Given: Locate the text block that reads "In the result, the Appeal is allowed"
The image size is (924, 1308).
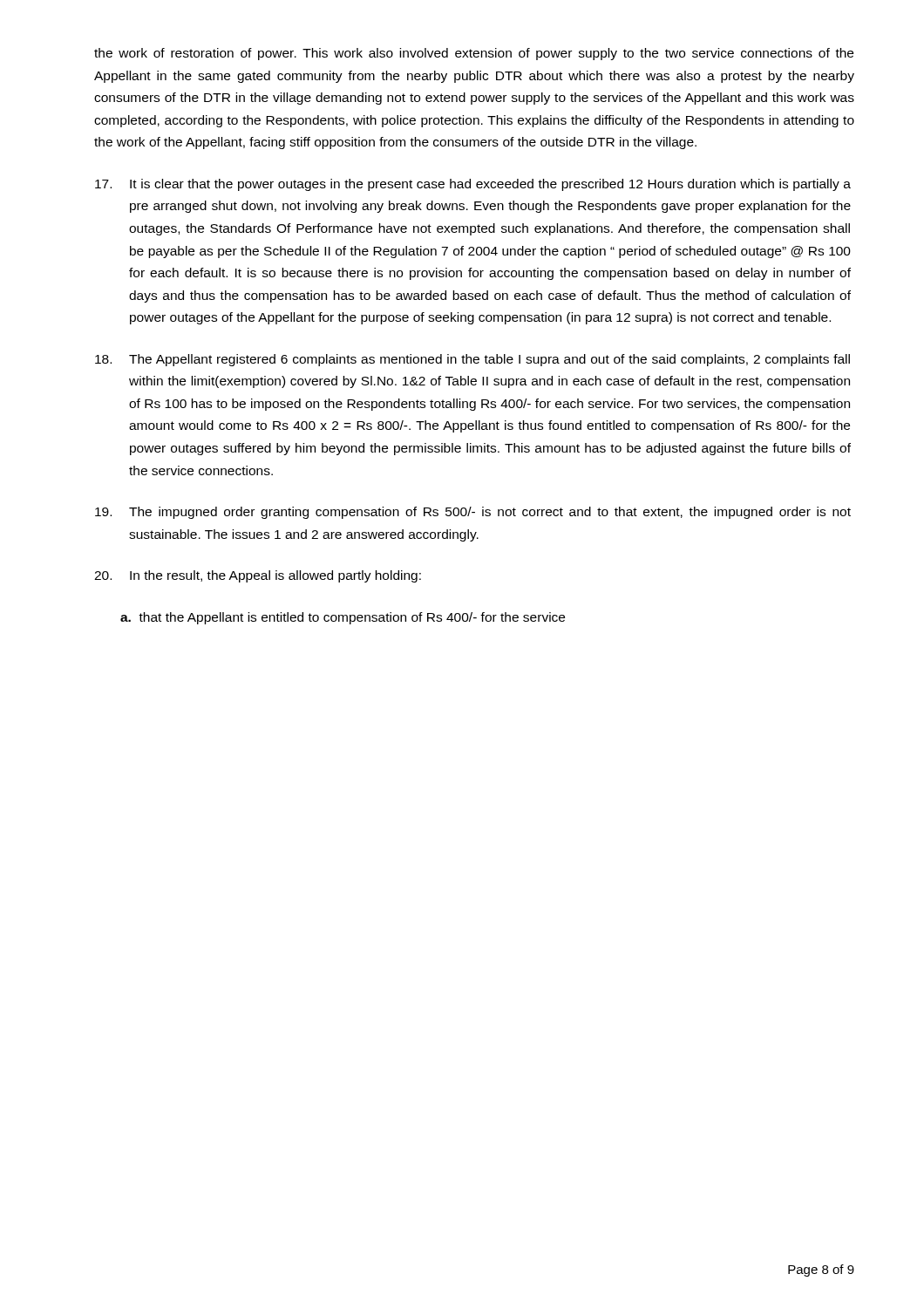Looking at the screenshot, I should [258, 576].
